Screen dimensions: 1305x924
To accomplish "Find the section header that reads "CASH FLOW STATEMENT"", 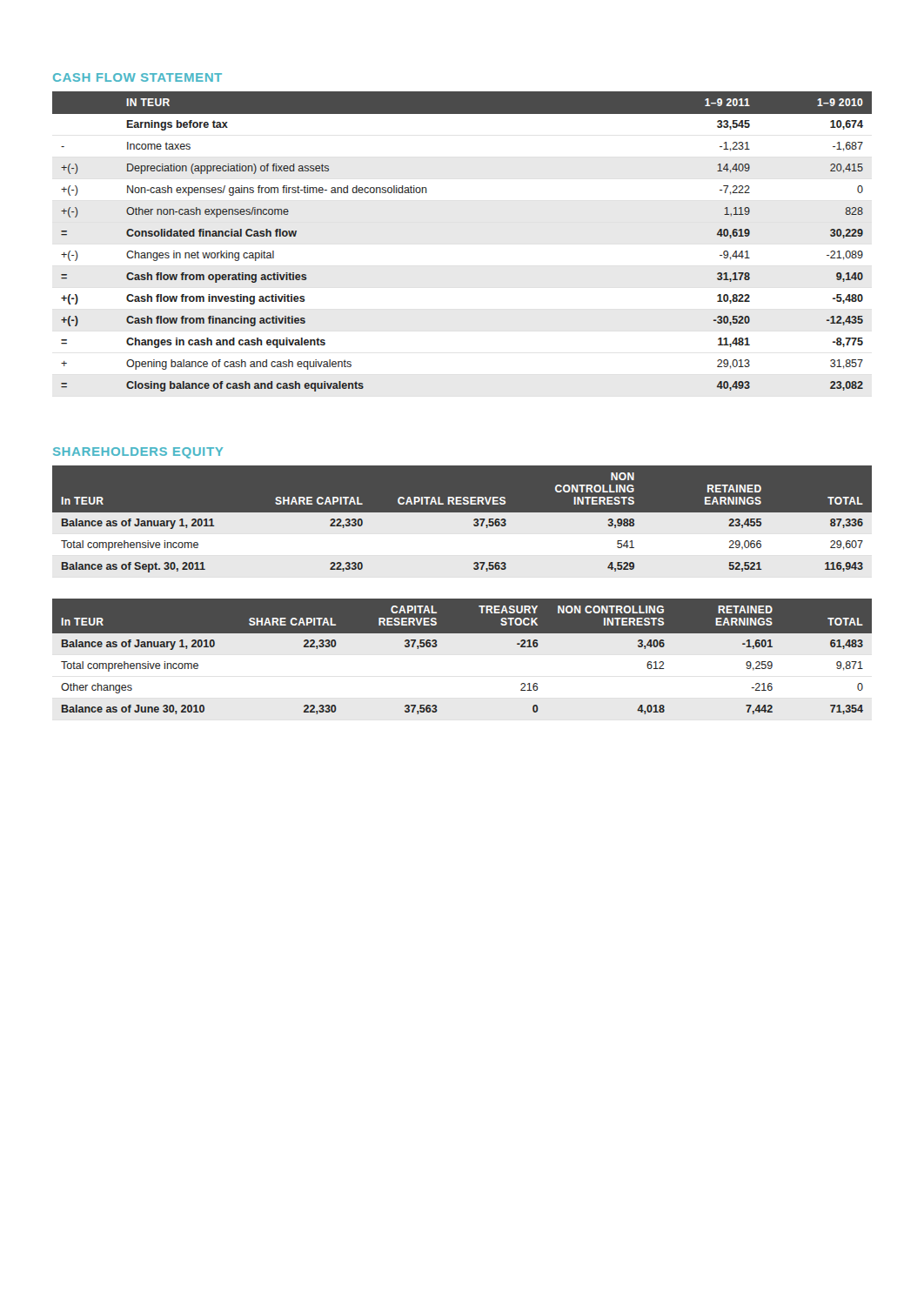I will coord(137,77).
